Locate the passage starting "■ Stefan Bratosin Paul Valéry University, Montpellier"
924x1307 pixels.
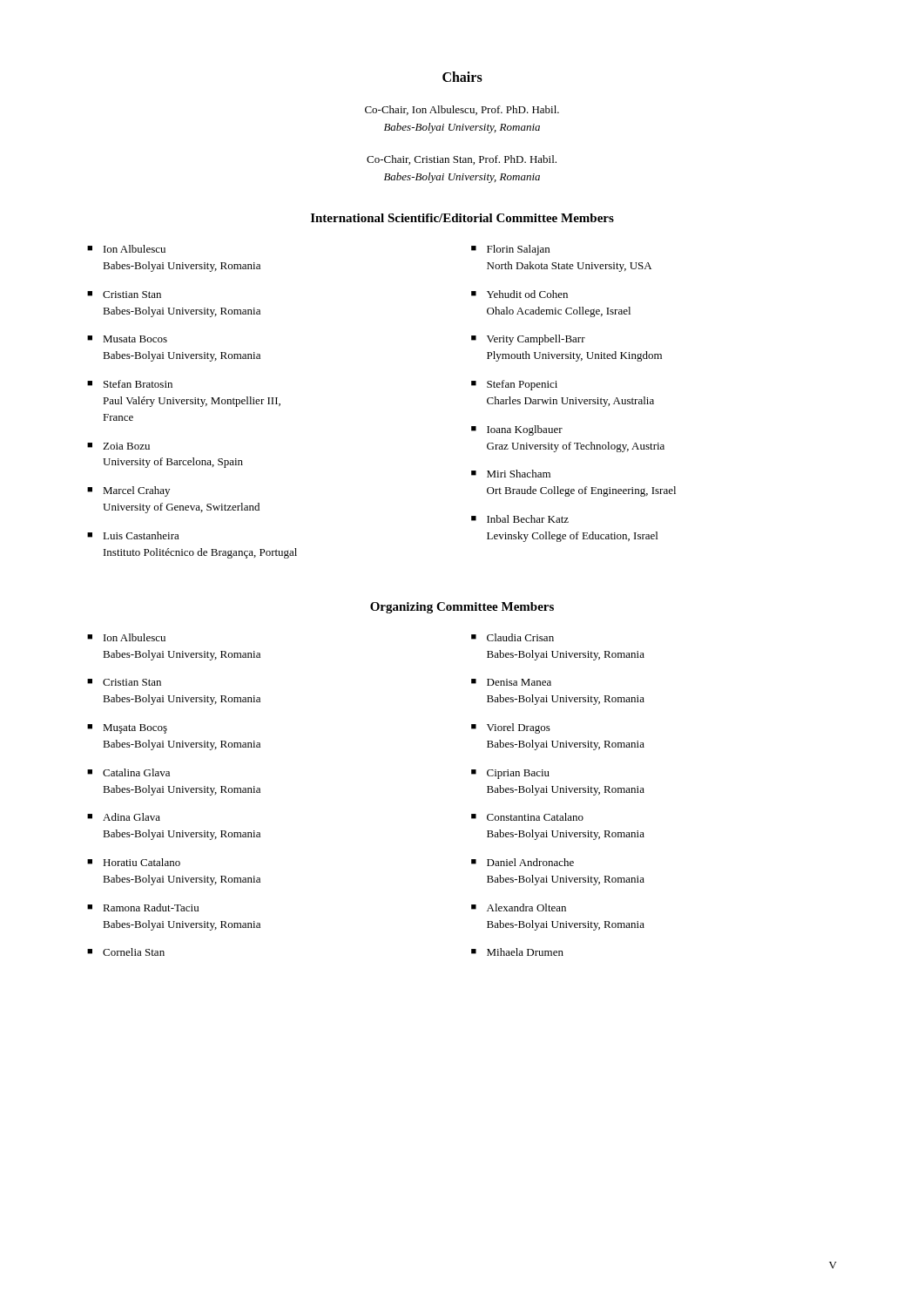click(x=184, y=401)
